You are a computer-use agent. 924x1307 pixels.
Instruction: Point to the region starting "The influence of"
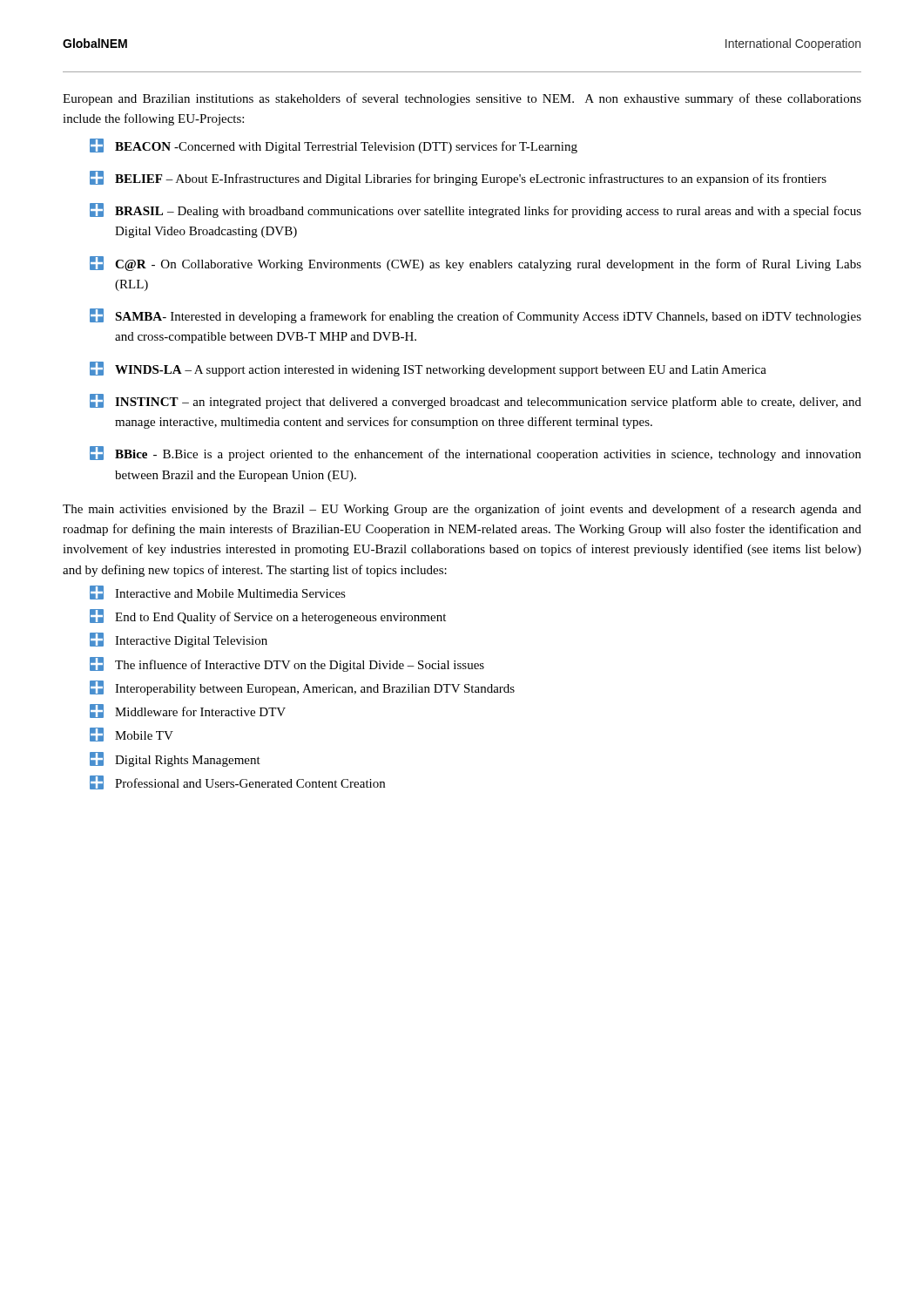point(475,665)
